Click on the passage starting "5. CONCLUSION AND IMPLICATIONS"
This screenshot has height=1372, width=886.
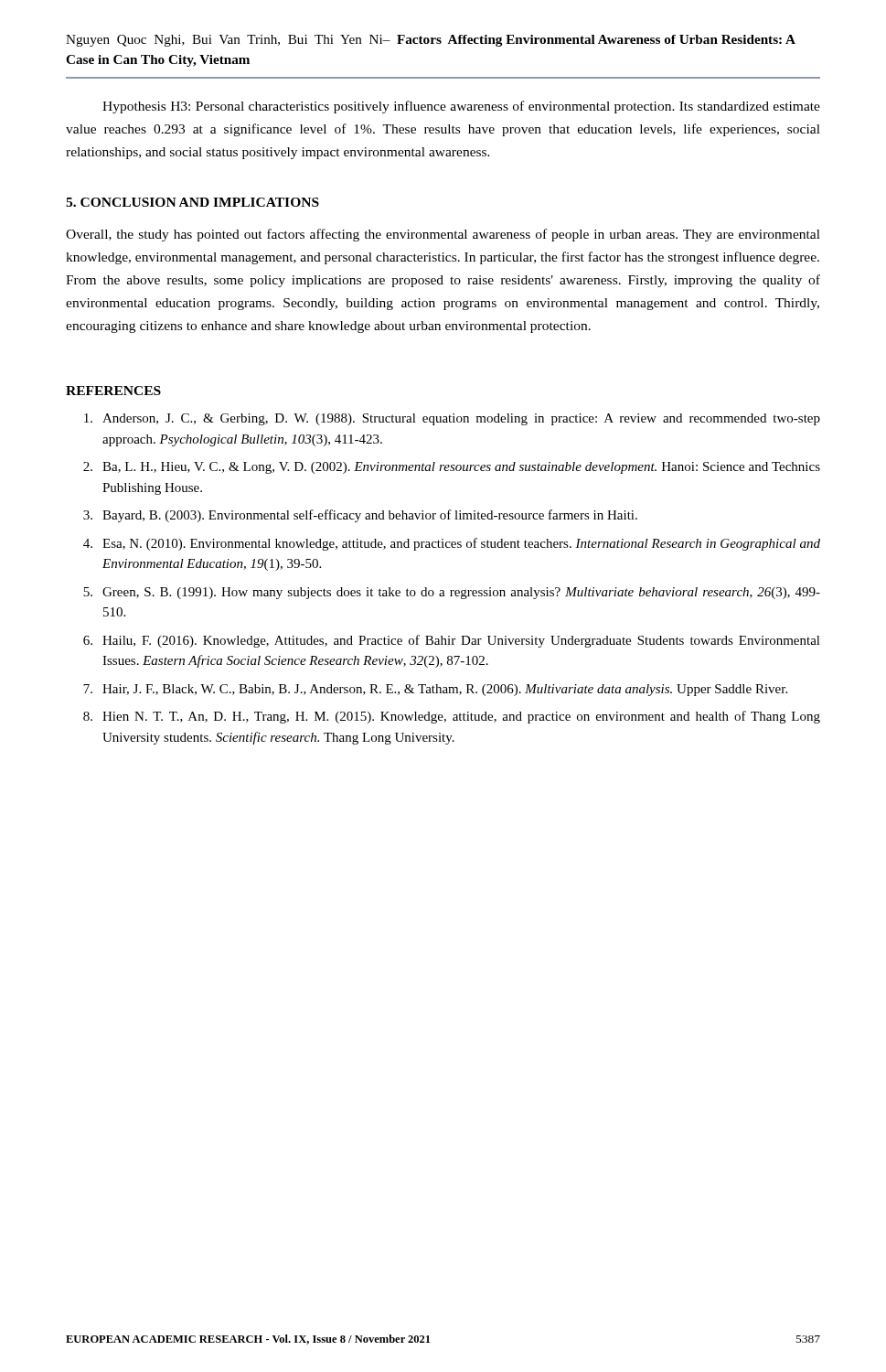[x=192, y=202]
